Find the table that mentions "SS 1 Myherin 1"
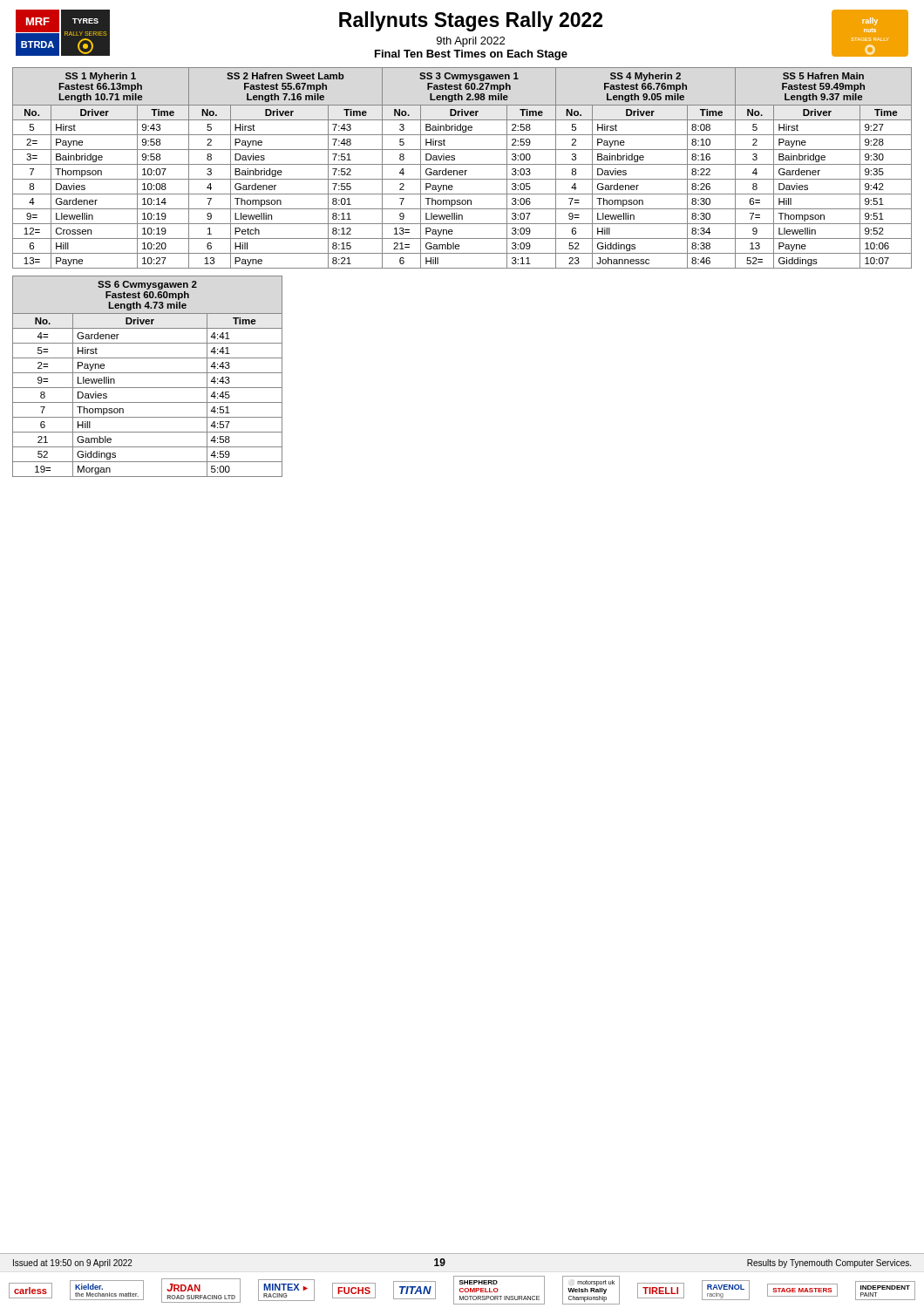 (x=462, y=166)
